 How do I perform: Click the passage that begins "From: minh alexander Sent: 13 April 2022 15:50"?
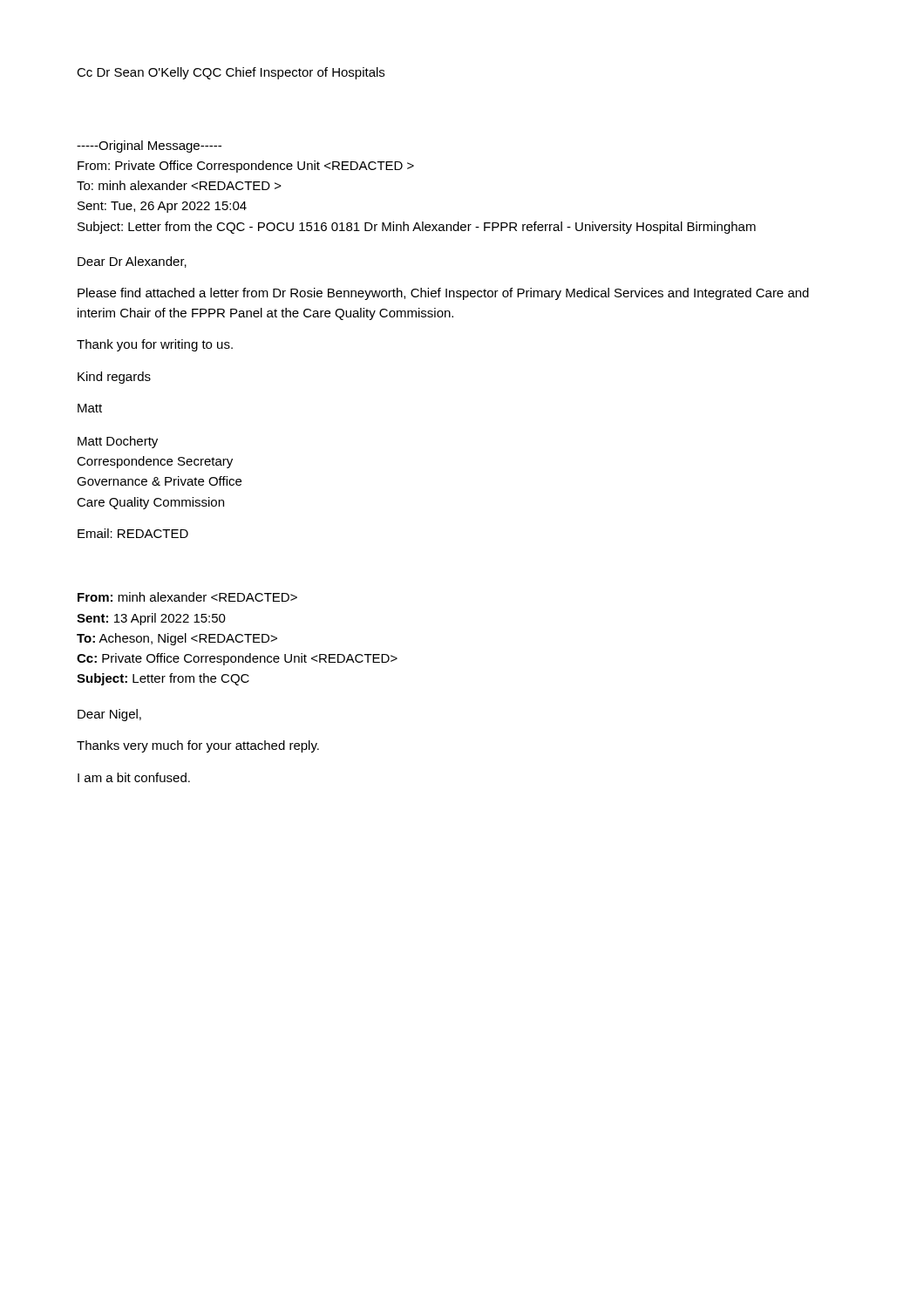[187, 597]
